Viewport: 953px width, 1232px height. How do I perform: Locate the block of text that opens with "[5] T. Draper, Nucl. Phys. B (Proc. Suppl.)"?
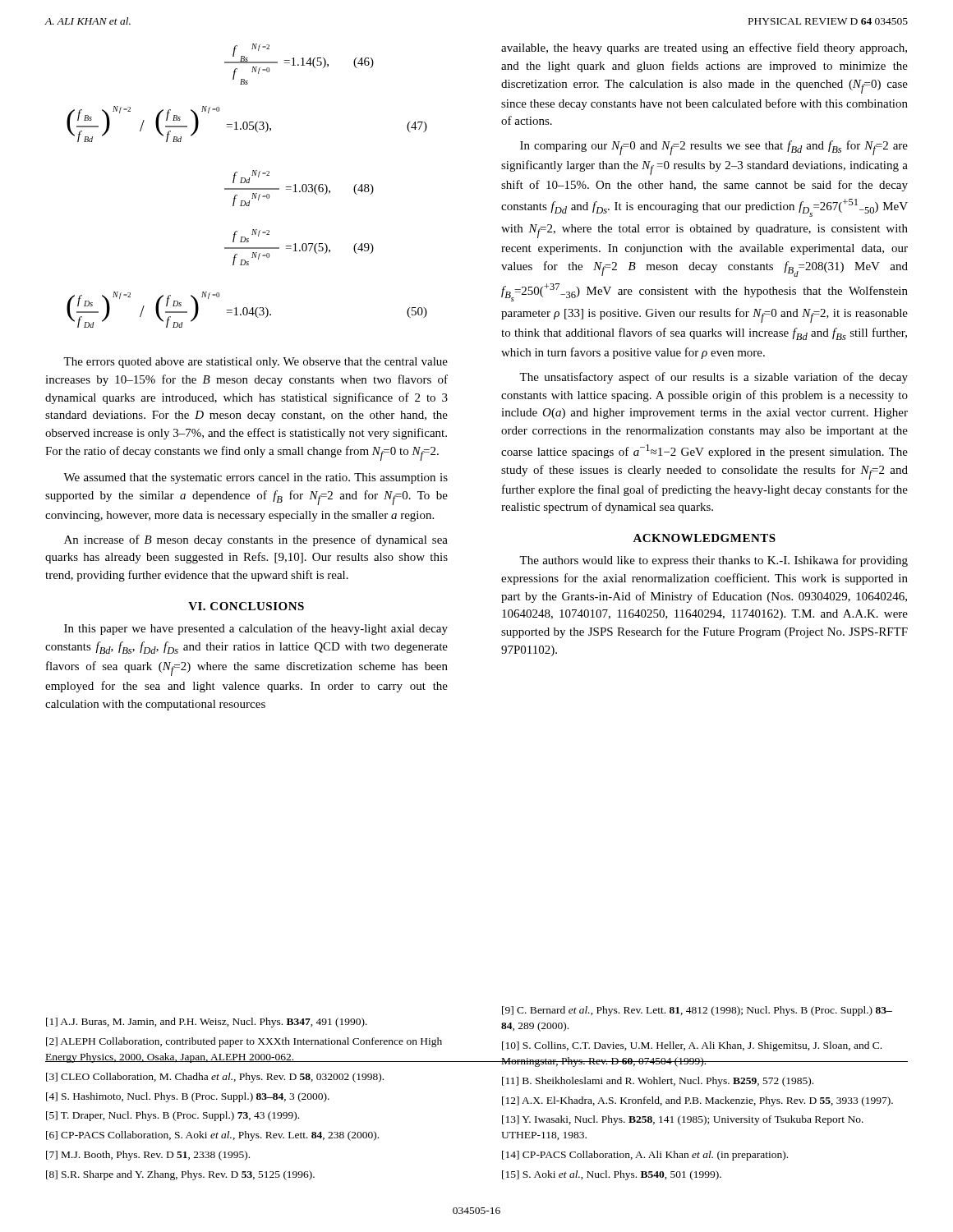tap(173, 1115)
